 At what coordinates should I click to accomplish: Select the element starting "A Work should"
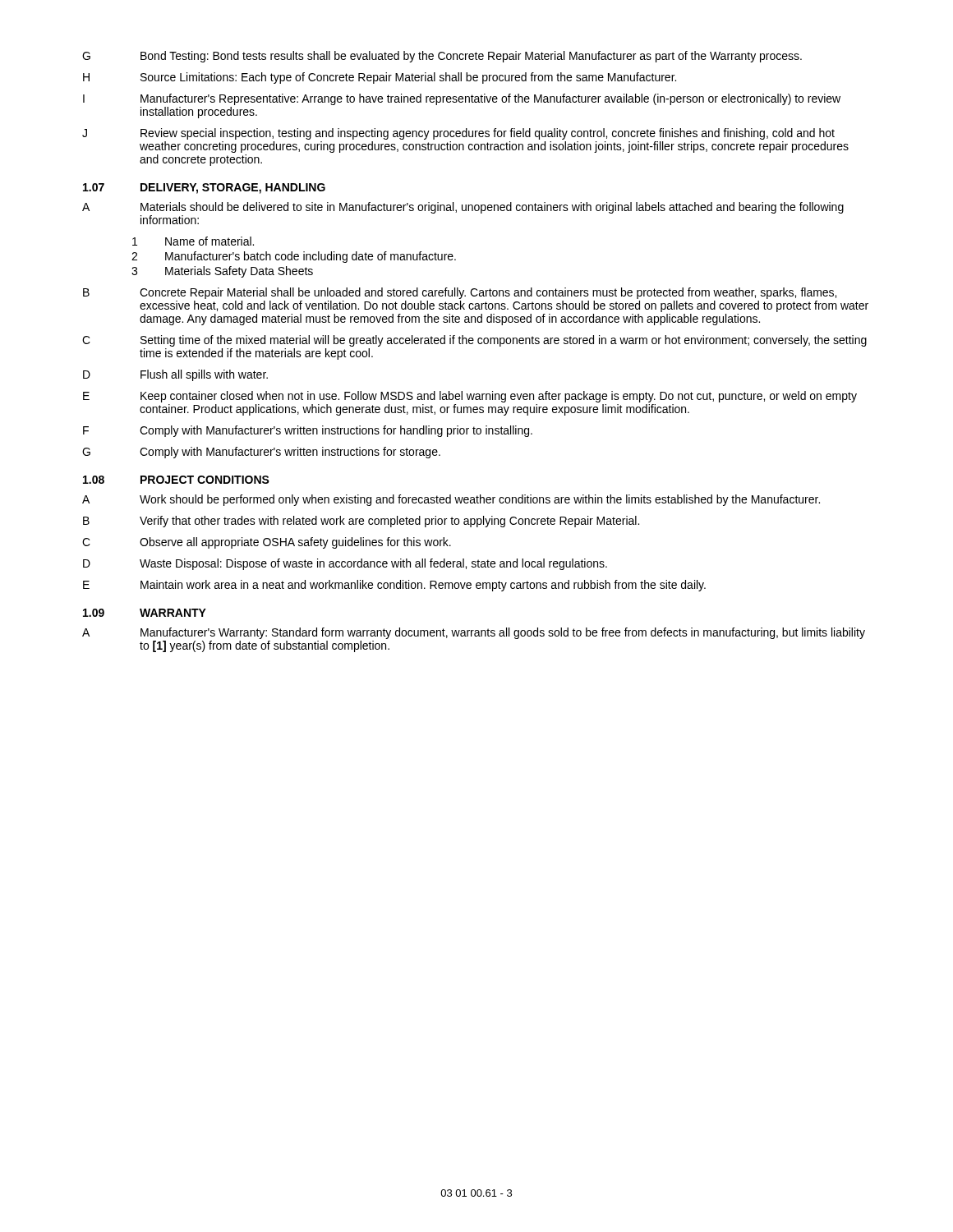(x=476, y=499)
